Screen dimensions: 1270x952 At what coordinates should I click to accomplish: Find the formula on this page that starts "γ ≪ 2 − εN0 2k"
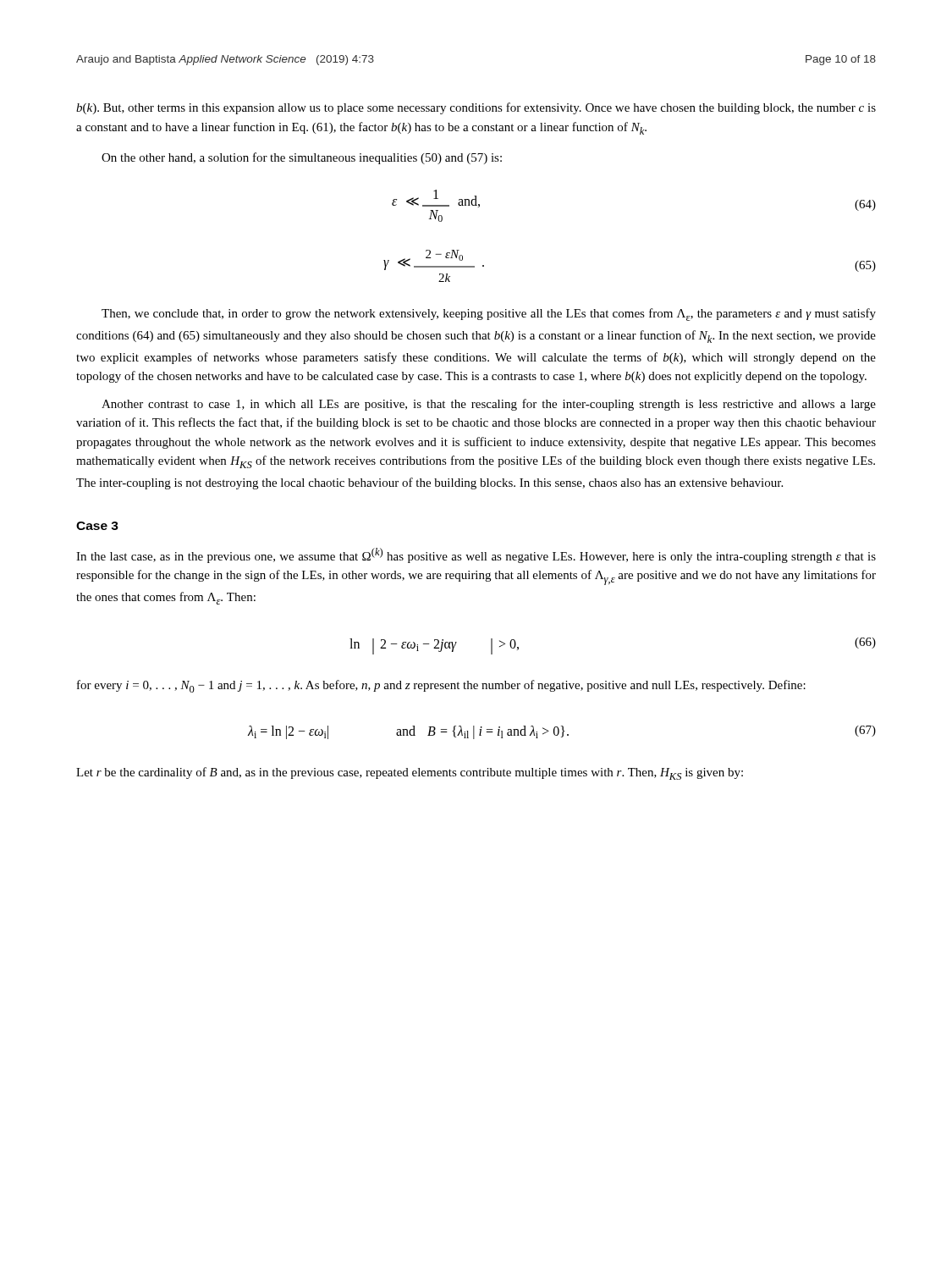pos(476,265)
